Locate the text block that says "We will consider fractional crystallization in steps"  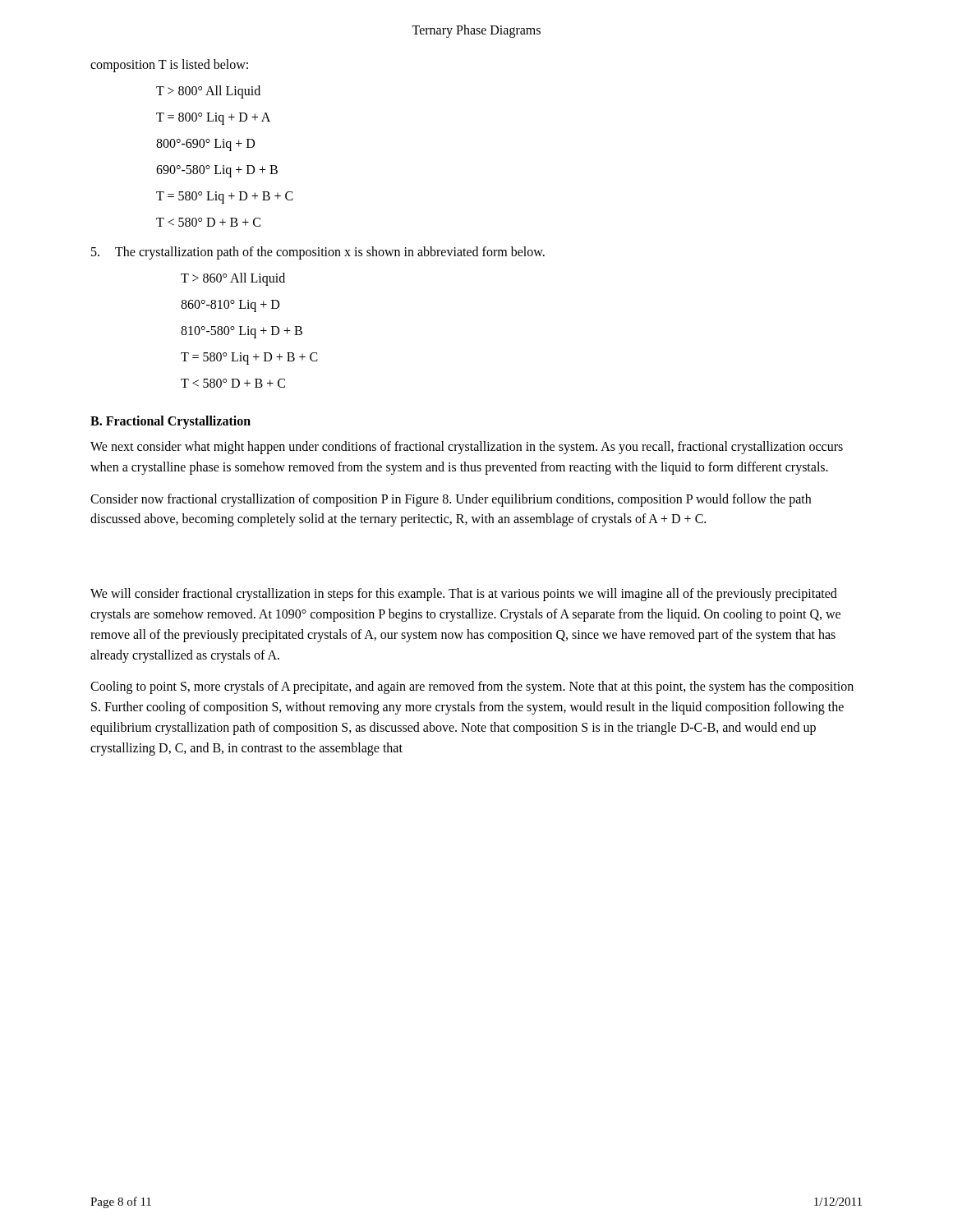[x=466, y=624]
